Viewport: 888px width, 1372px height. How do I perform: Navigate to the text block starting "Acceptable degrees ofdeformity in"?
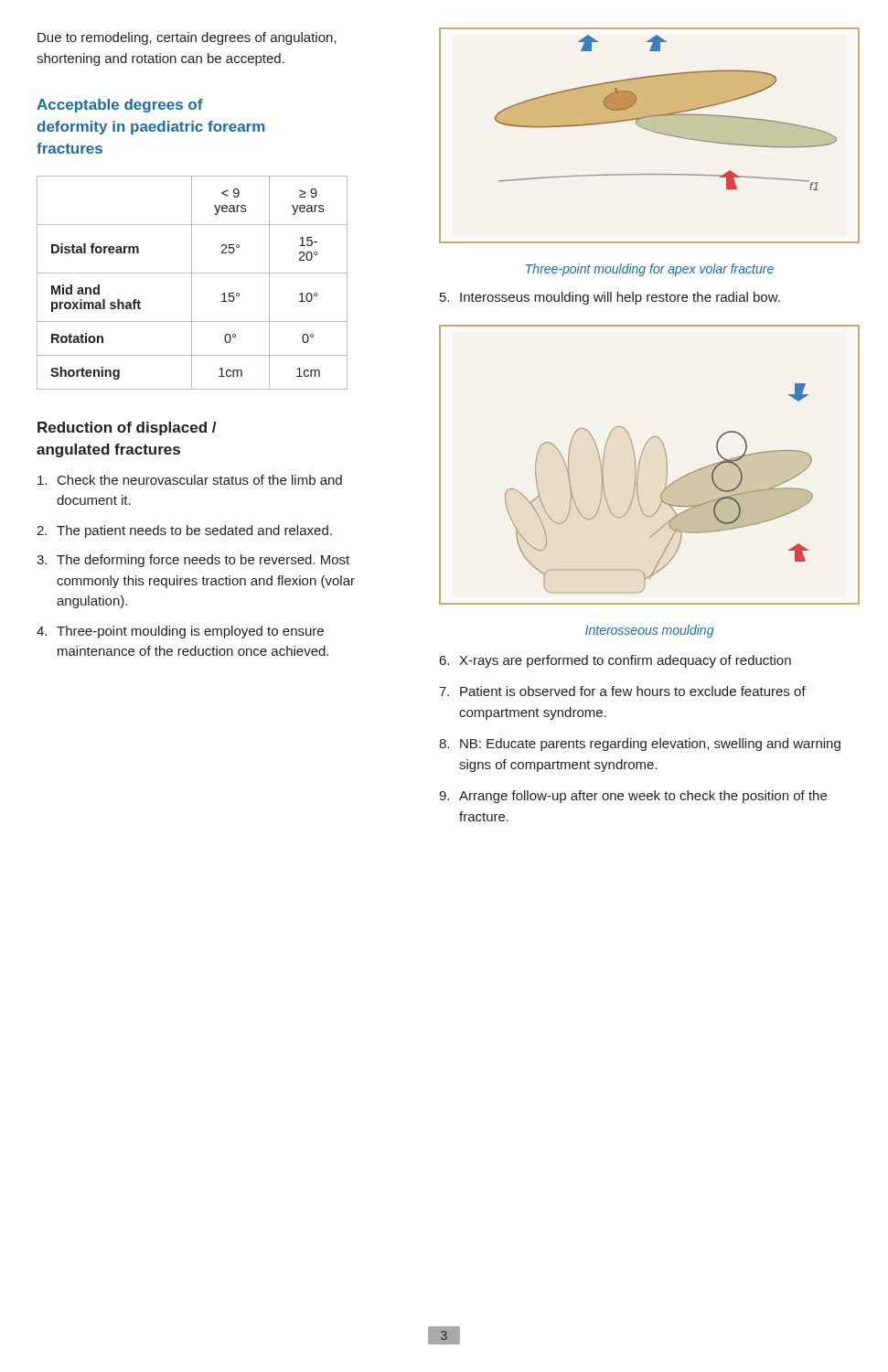[151, 126]
